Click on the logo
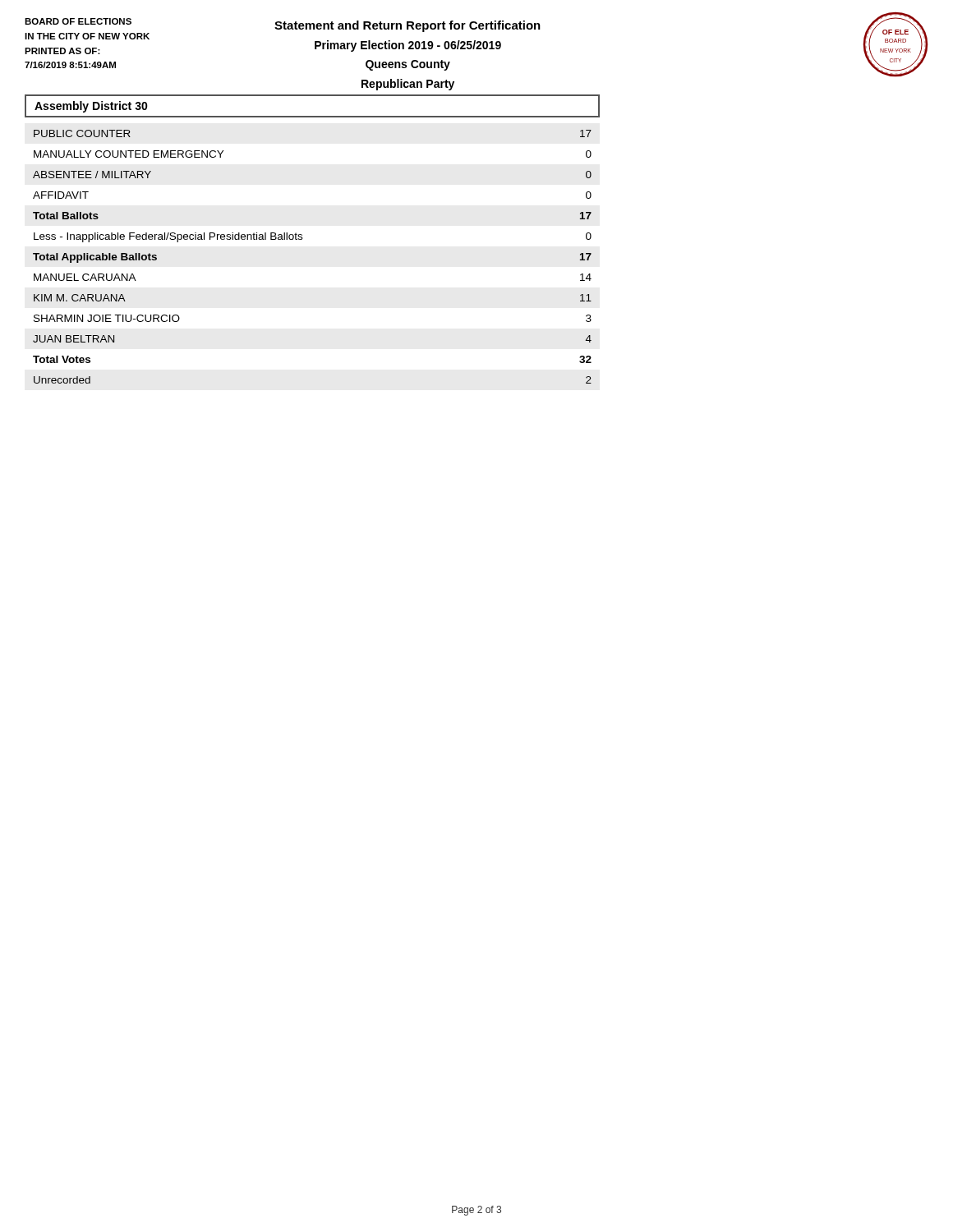The width and height of the screenshot is (953, 1232). coord(895,44)
